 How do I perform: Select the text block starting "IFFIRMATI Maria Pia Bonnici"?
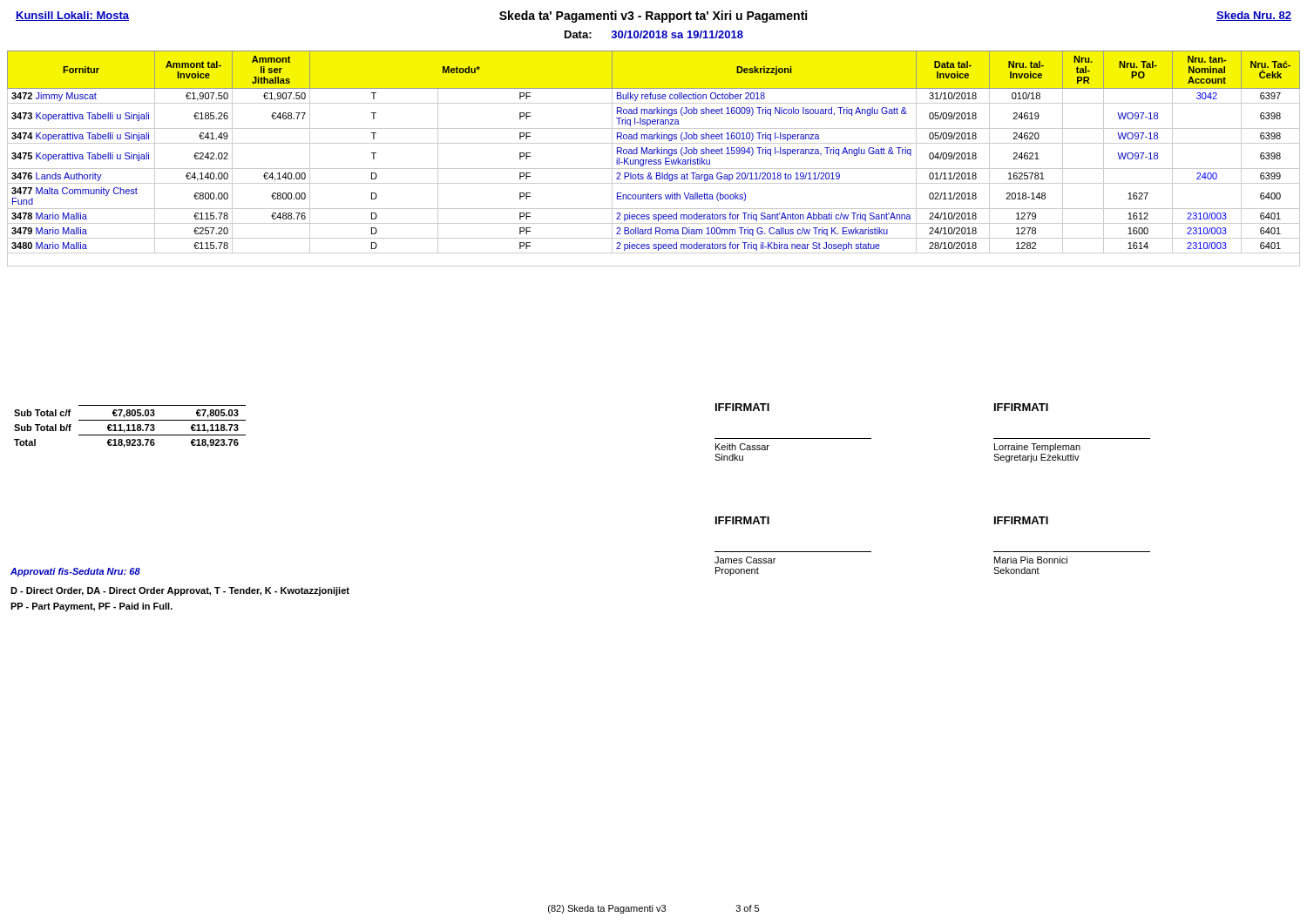coord(1089,545)
